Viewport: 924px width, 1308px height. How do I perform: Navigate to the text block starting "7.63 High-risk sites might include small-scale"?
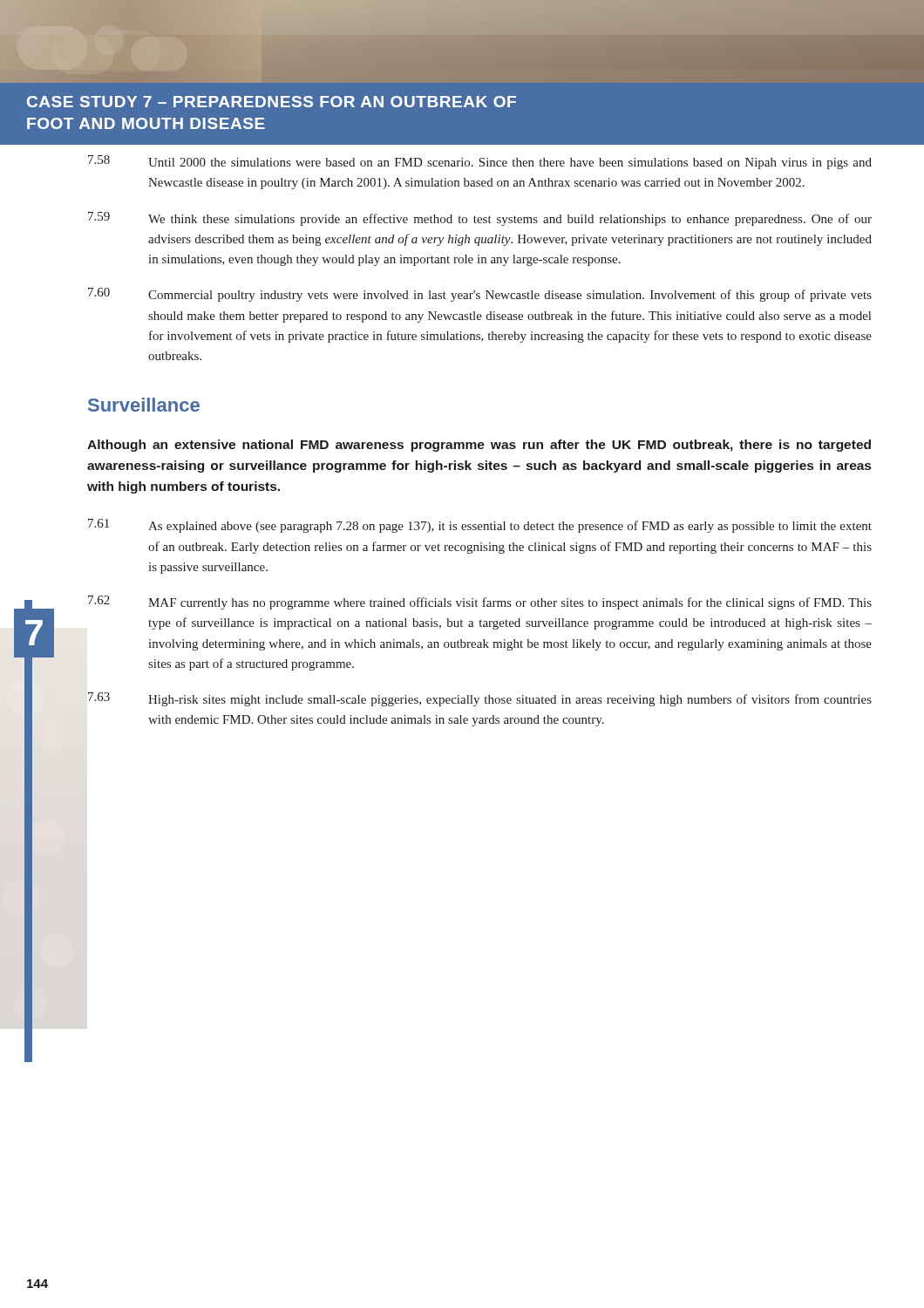pos(479,710)
